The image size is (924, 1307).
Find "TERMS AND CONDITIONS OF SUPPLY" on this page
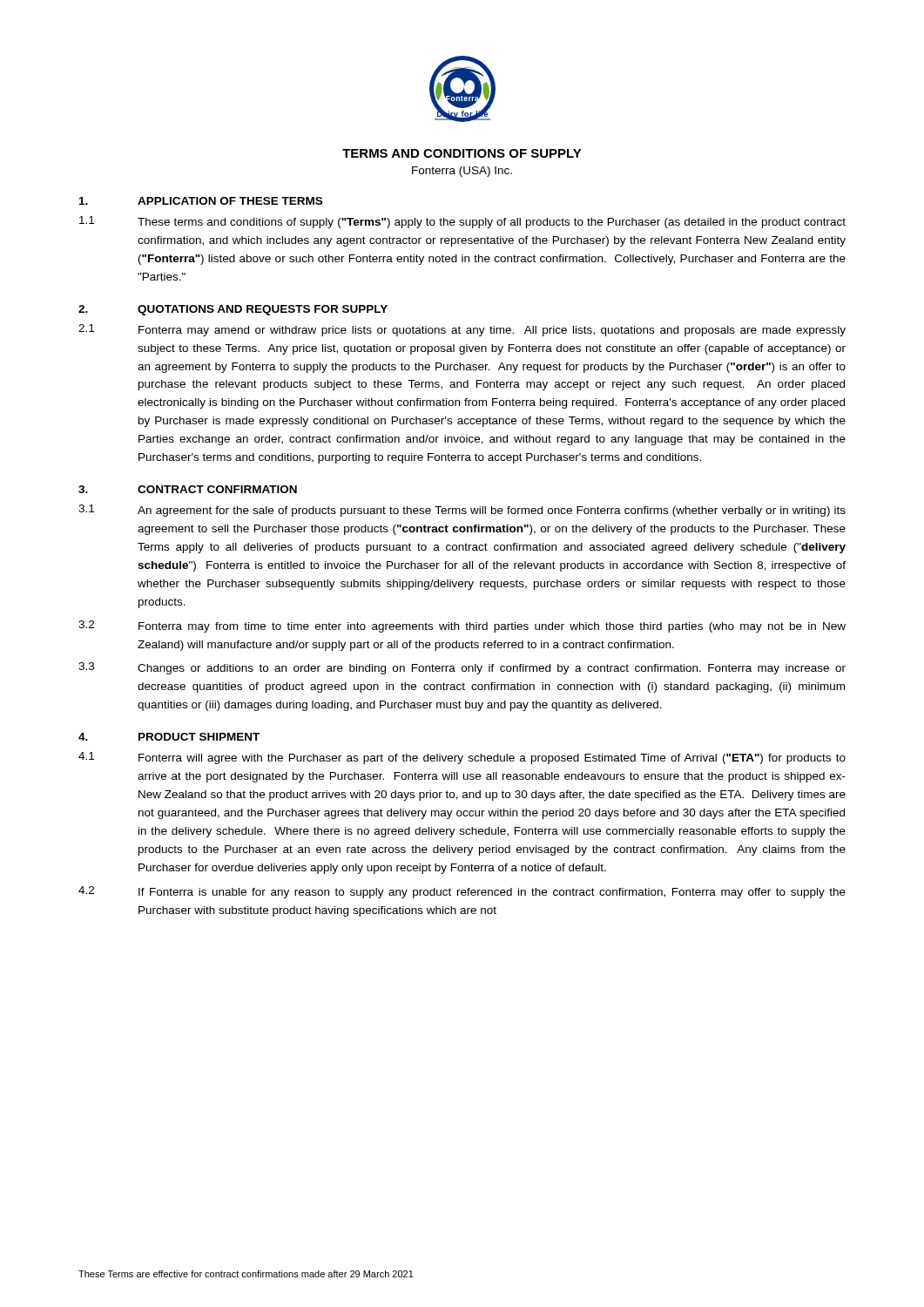click(462, 153)
